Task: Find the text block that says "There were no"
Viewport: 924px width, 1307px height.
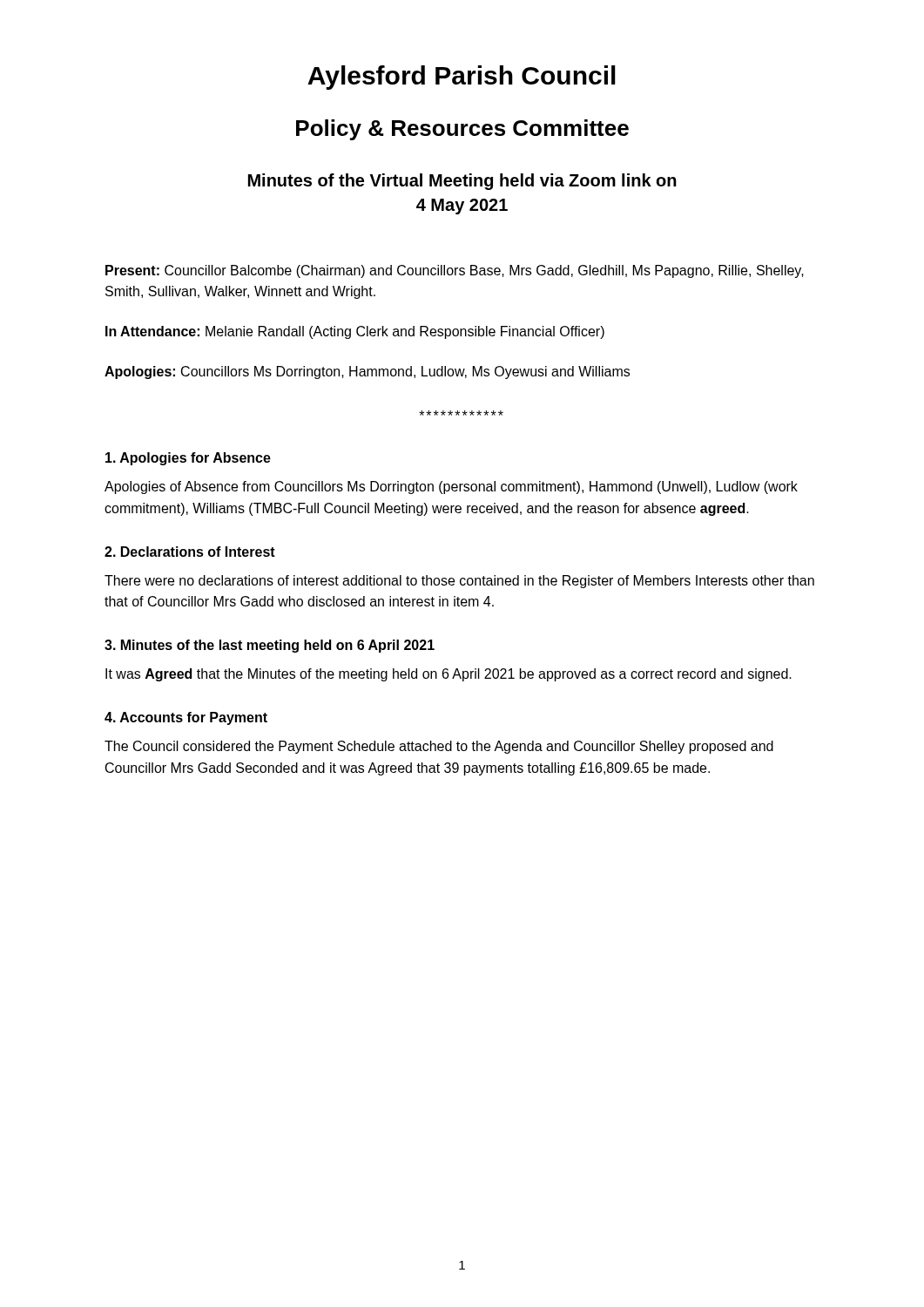Action: [x=460, y=591]
